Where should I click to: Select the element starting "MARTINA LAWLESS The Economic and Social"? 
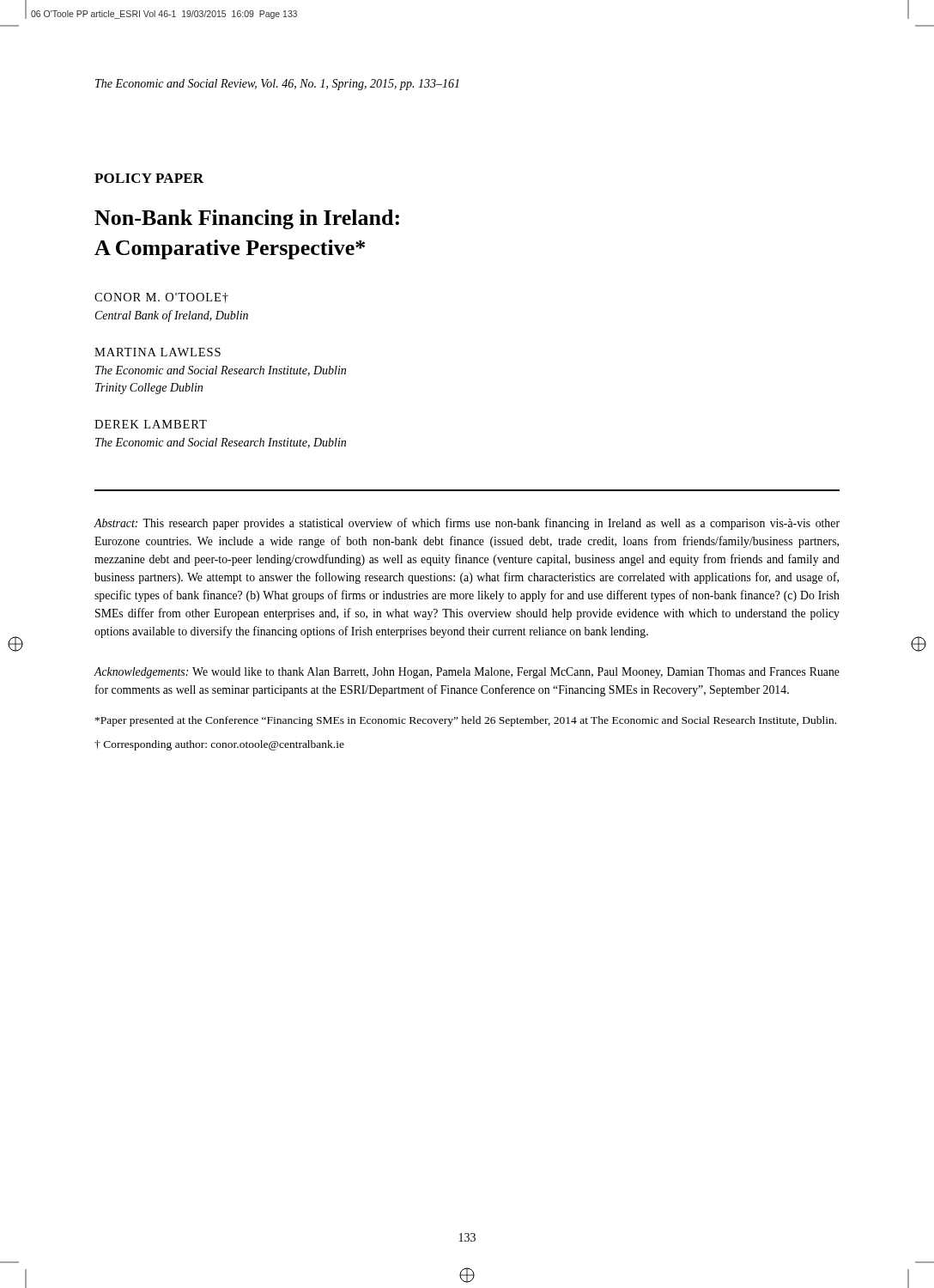158,352
